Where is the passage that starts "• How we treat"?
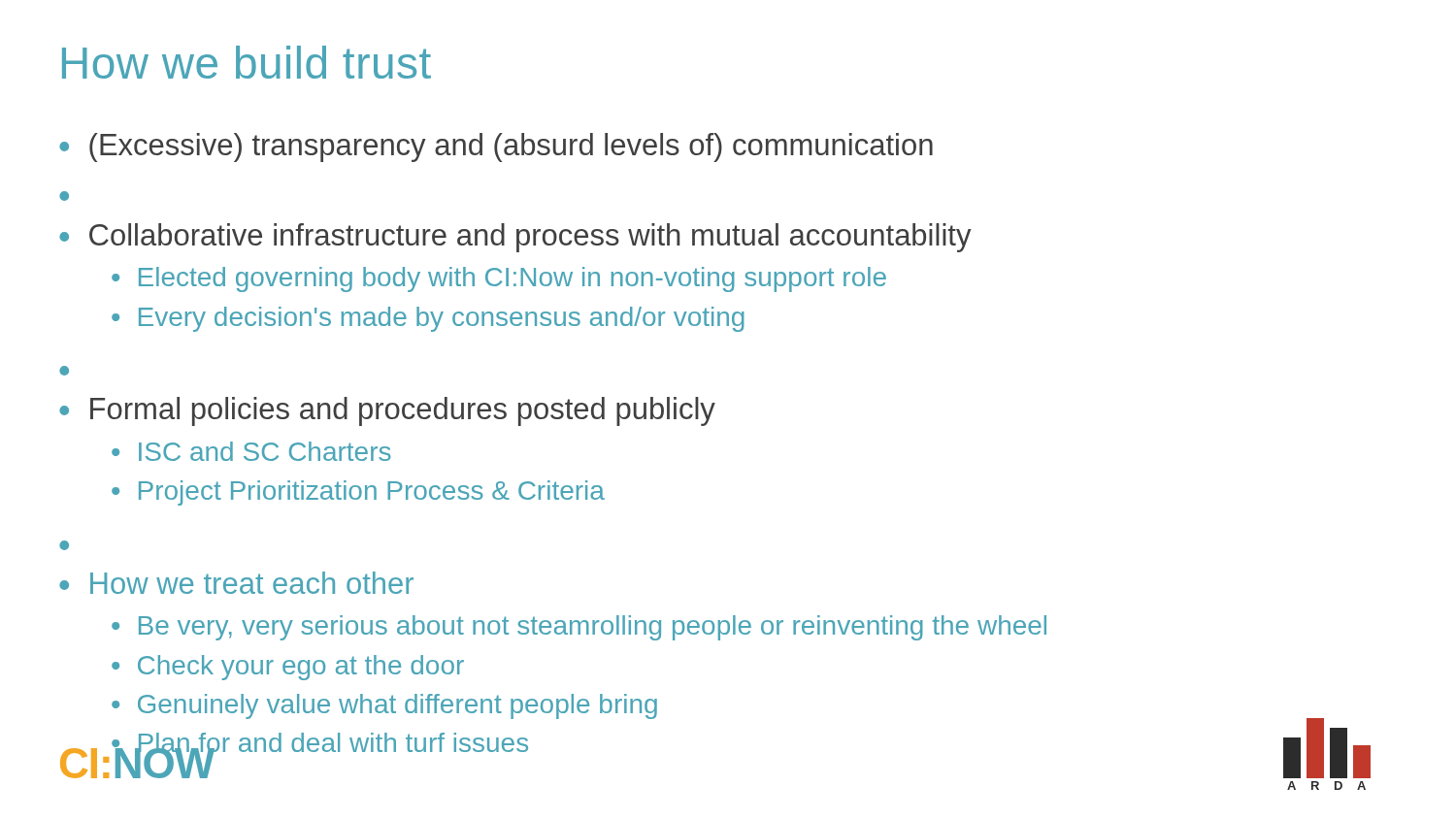1456x819 pixels. tap(236, 583)
